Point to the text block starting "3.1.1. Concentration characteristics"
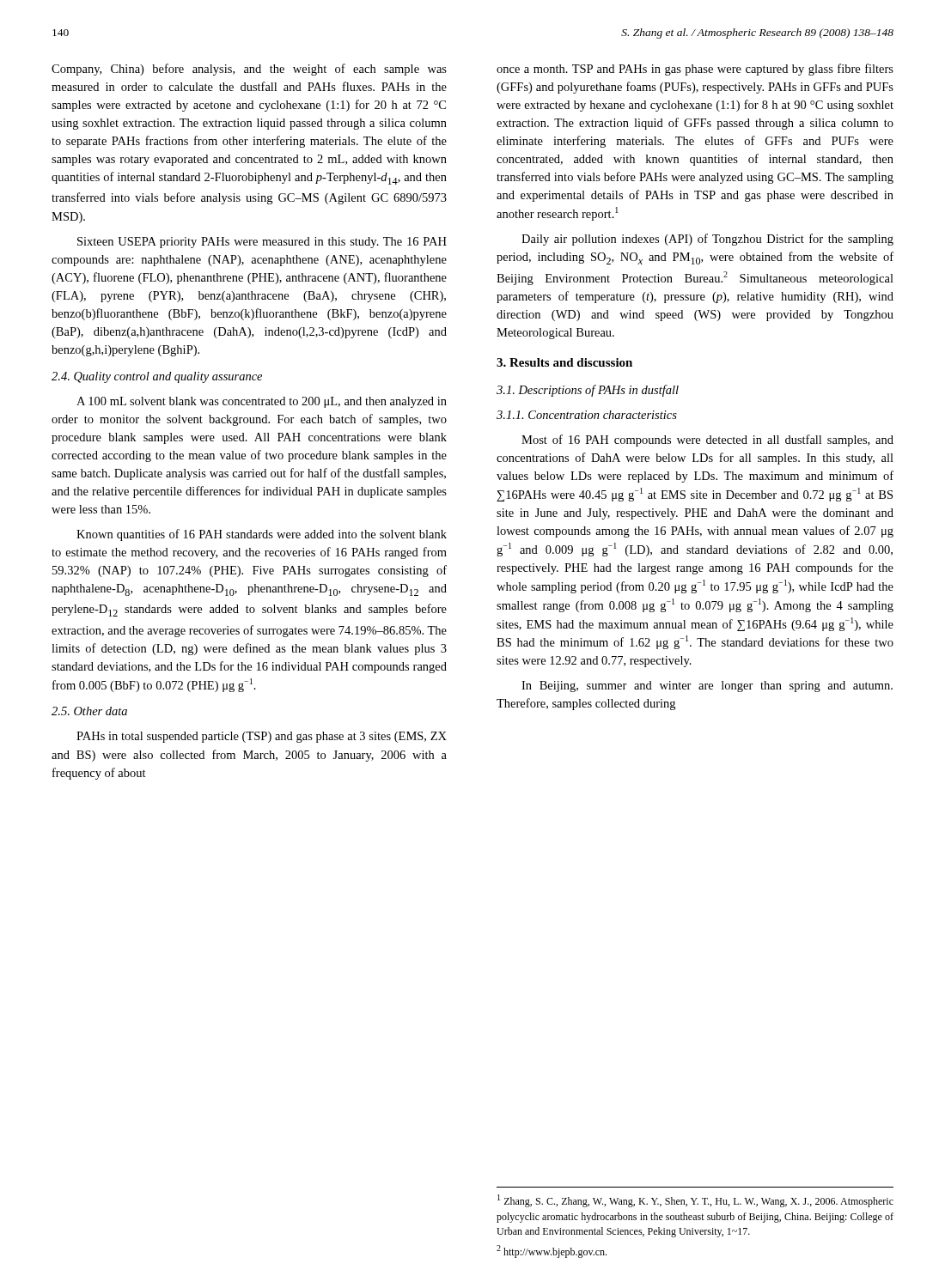Image resolution: width=945 pixels, height=1288 pixels. pos(587,415)
